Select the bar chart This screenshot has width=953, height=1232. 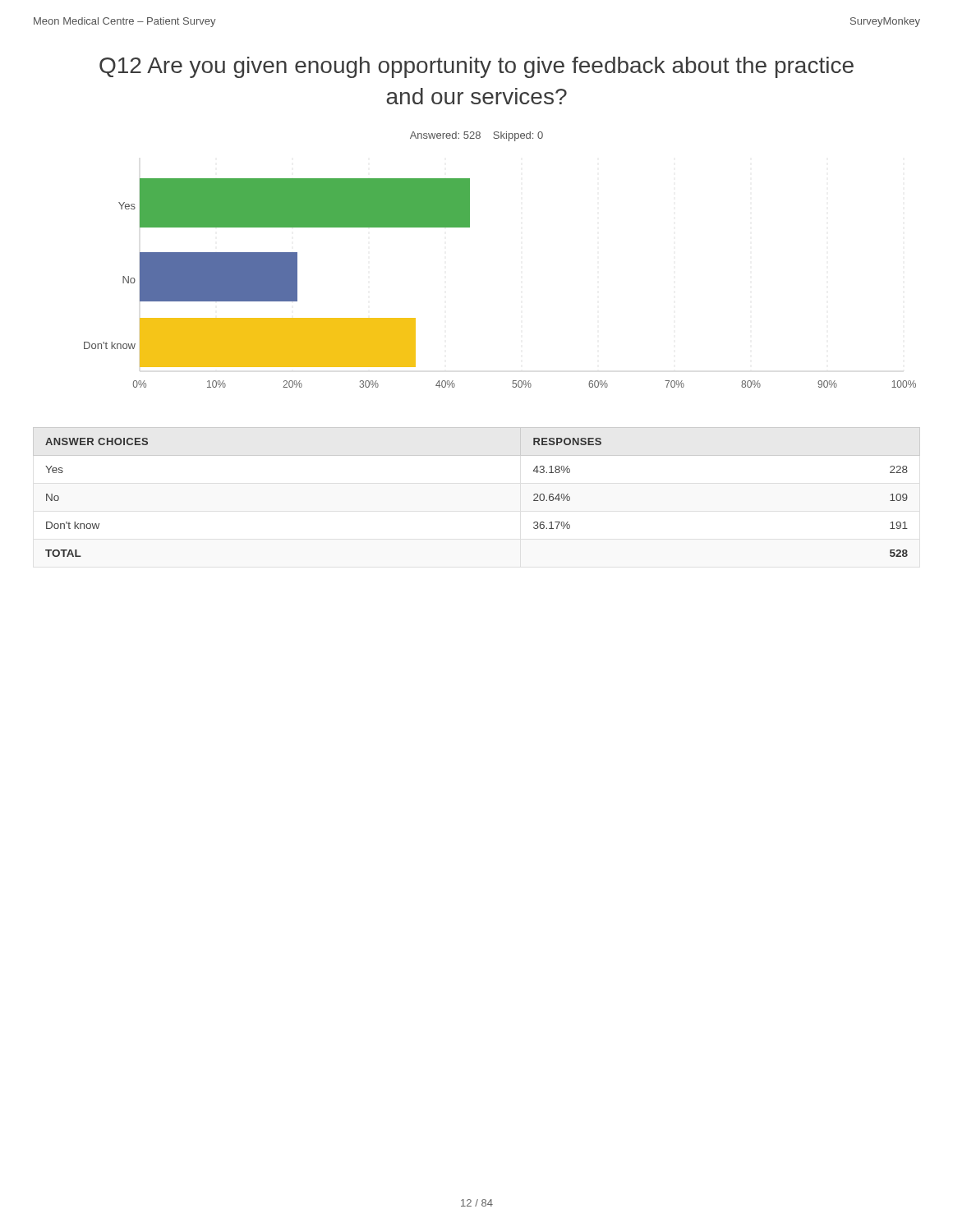pyautogui.click(x=476, y=276)
